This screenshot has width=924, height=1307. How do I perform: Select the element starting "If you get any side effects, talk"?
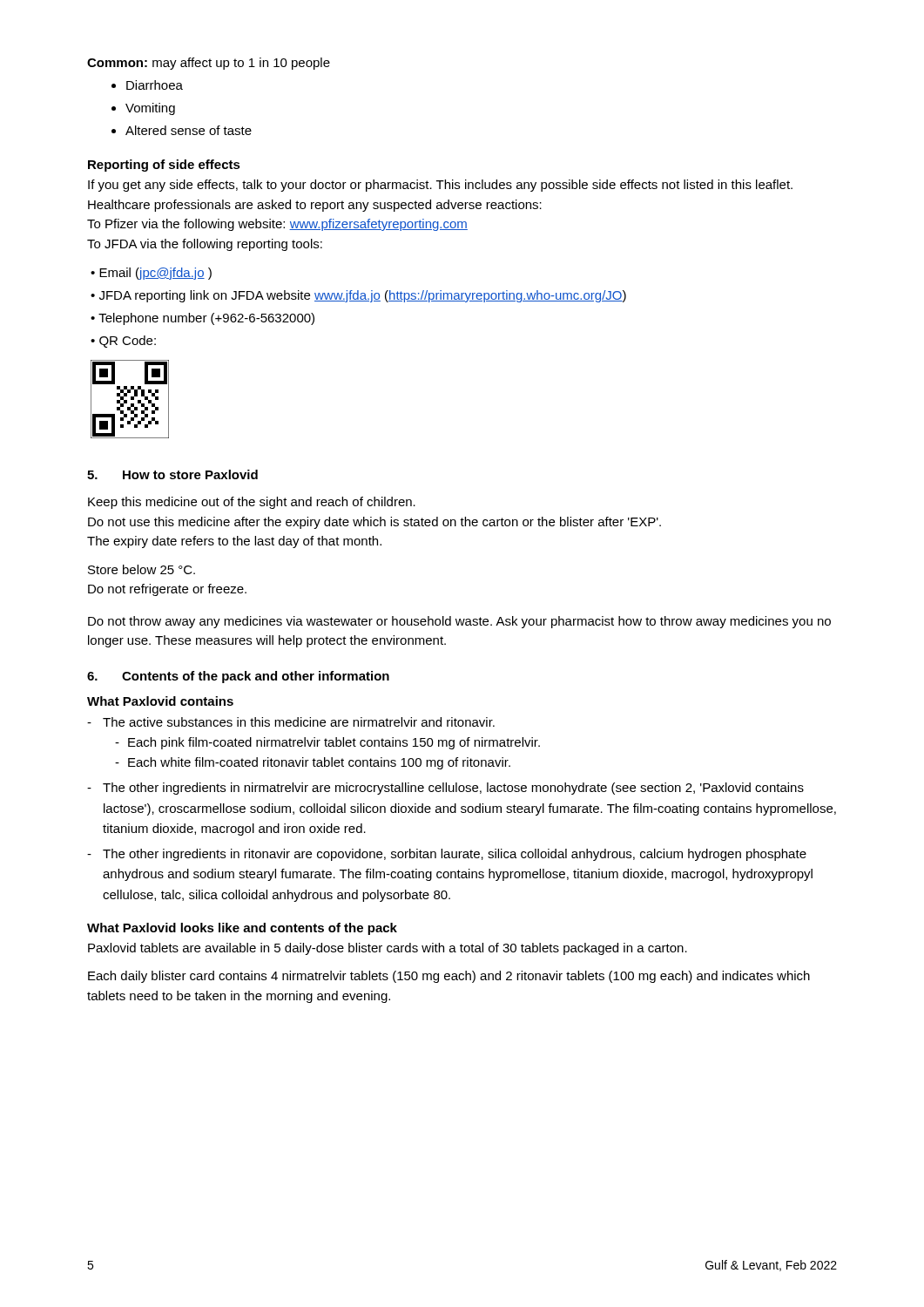coord(440,214)
